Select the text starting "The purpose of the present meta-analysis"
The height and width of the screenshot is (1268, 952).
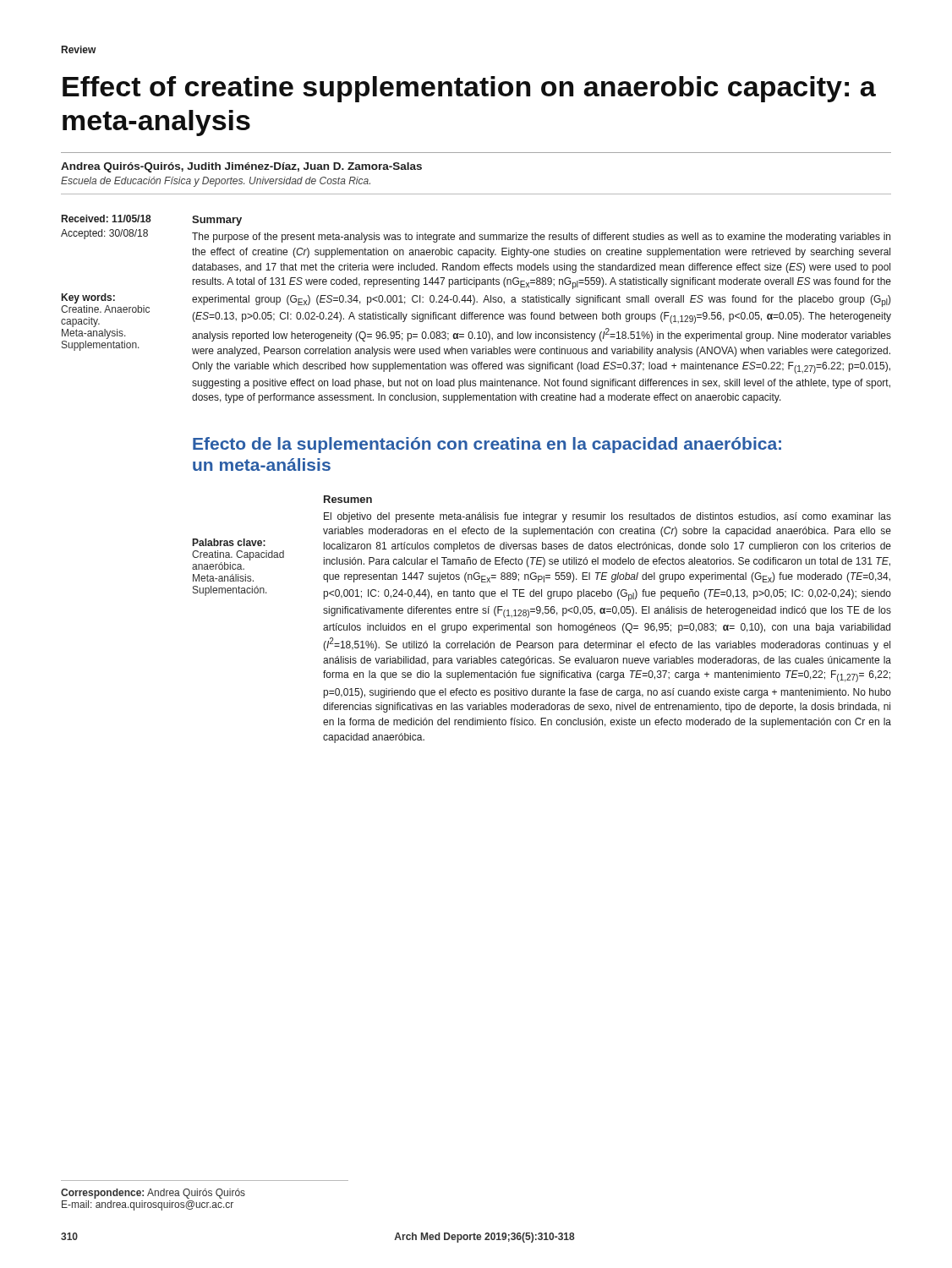pos(542,317)
